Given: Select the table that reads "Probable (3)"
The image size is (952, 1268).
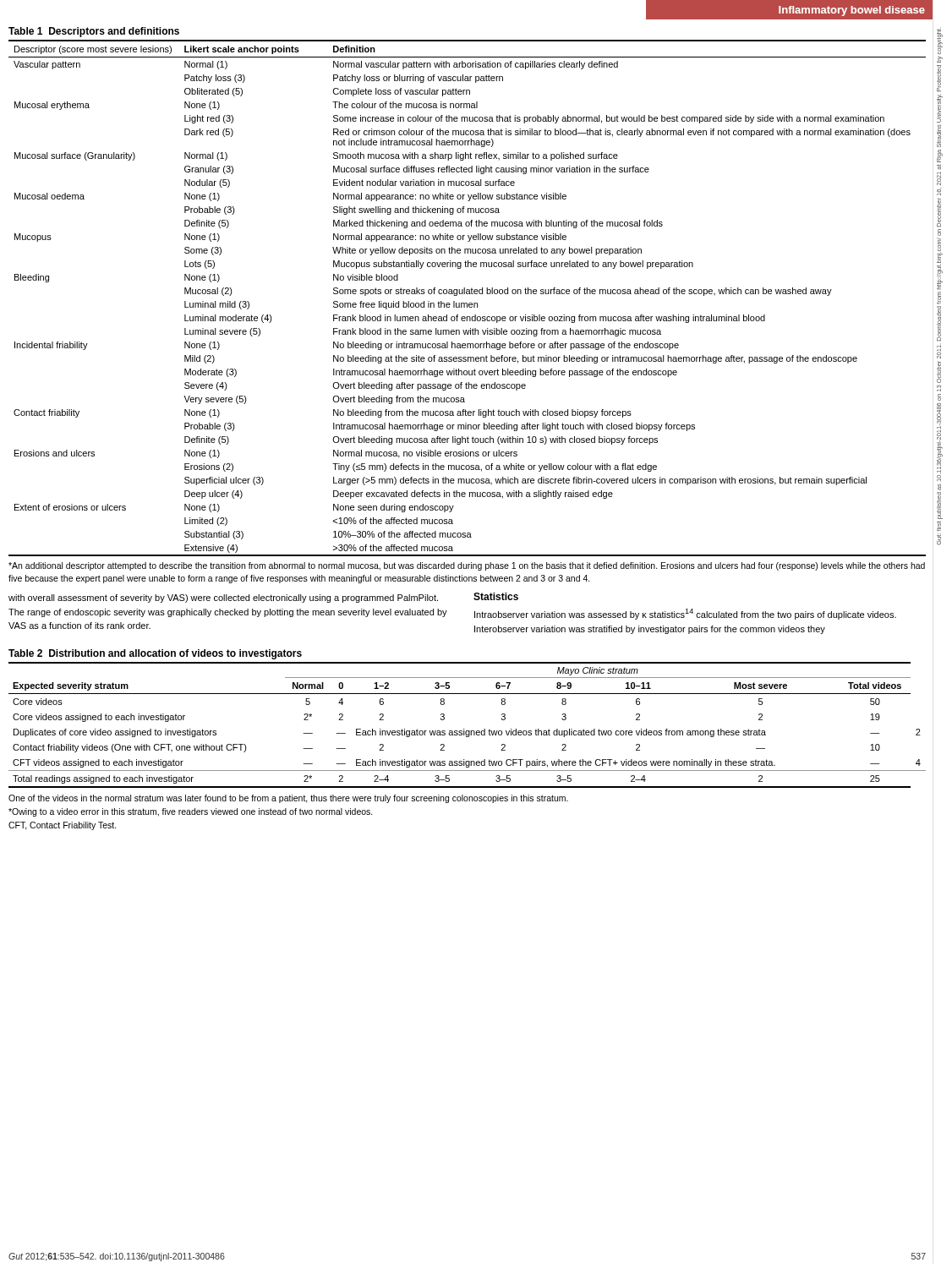Looking at the screenshot, I should pyautogui.click(x=467, y=298).
